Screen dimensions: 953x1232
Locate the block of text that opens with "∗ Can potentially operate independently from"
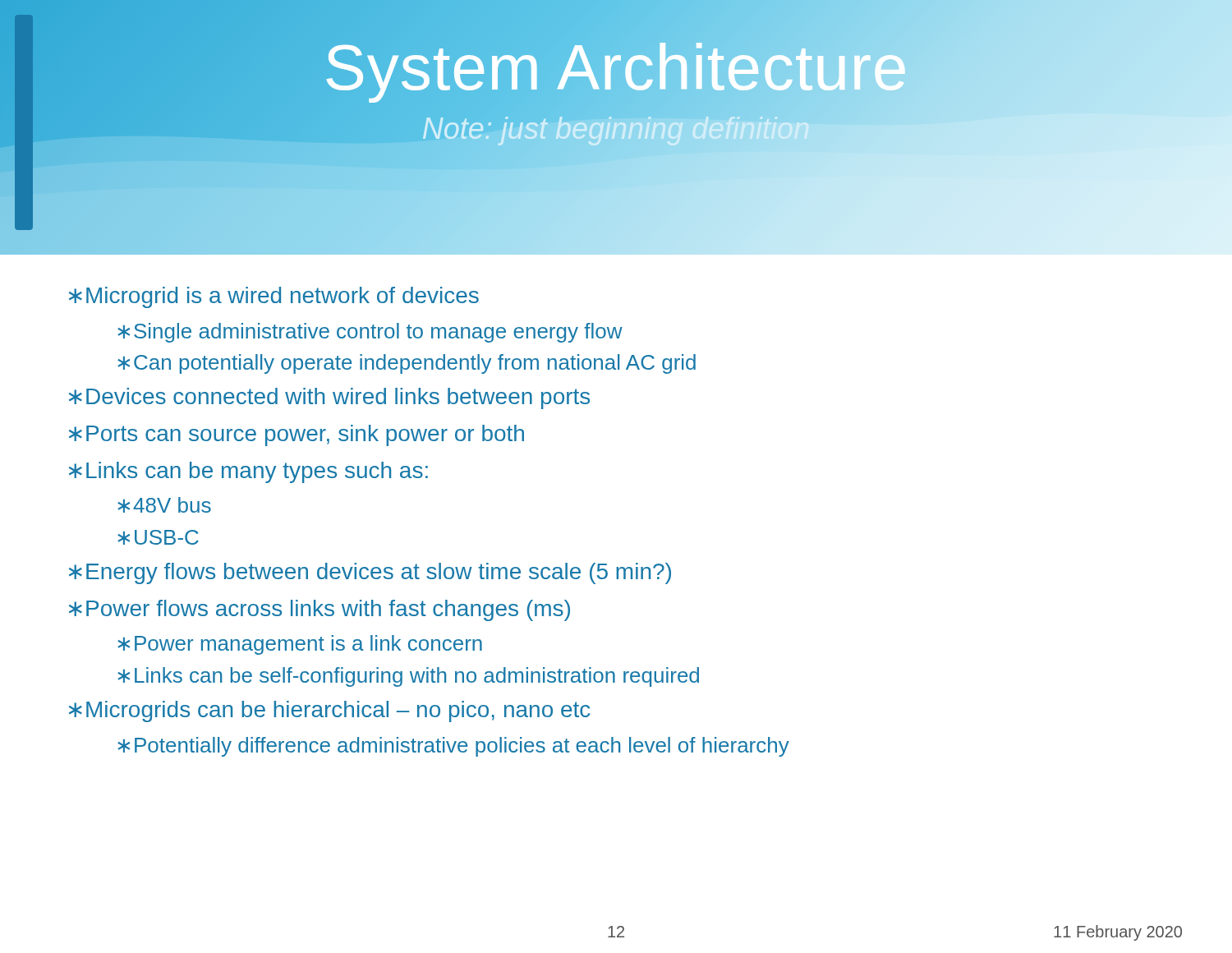click(406, 362)
